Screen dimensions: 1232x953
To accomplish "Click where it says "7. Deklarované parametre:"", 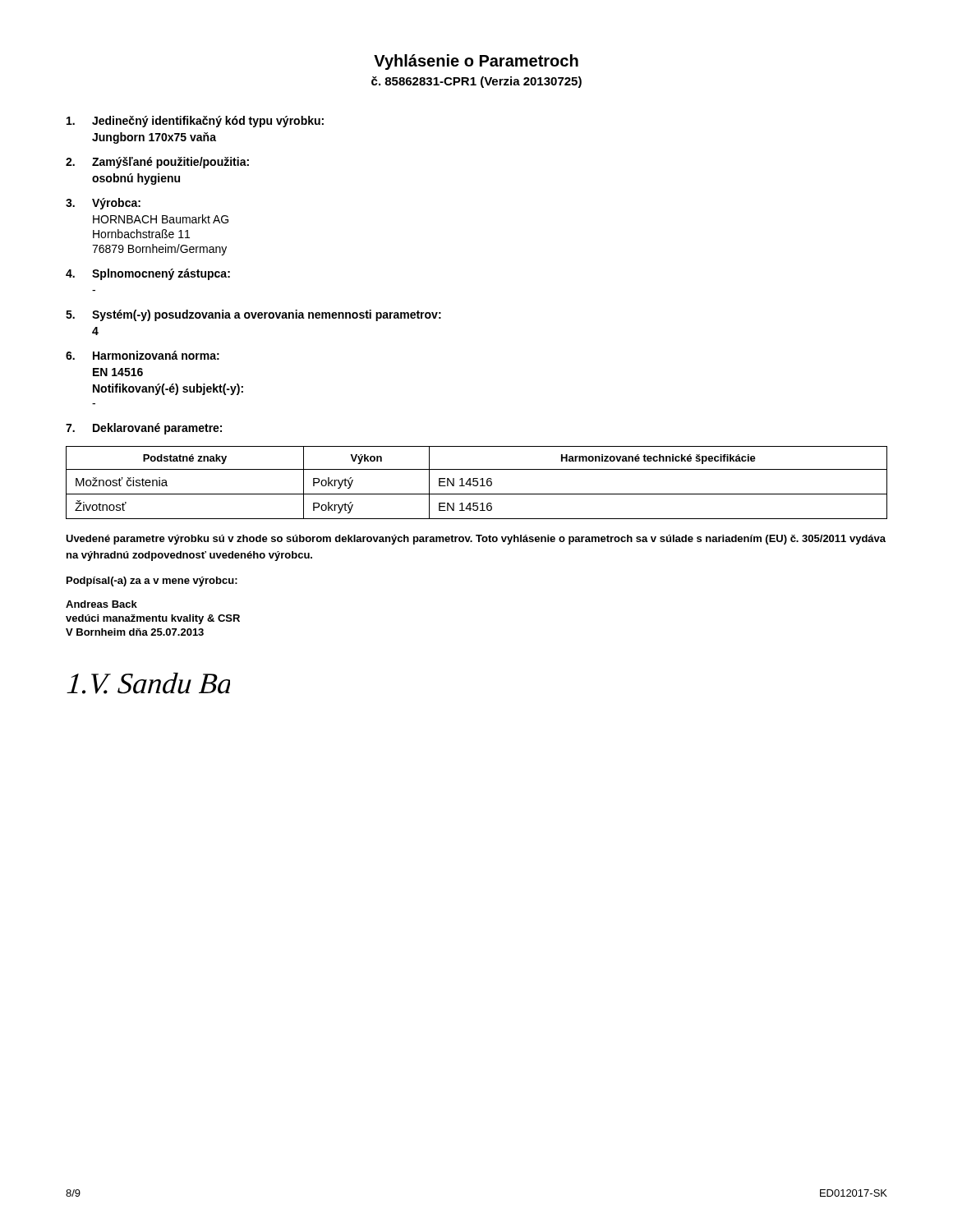I will pos(144,429).
